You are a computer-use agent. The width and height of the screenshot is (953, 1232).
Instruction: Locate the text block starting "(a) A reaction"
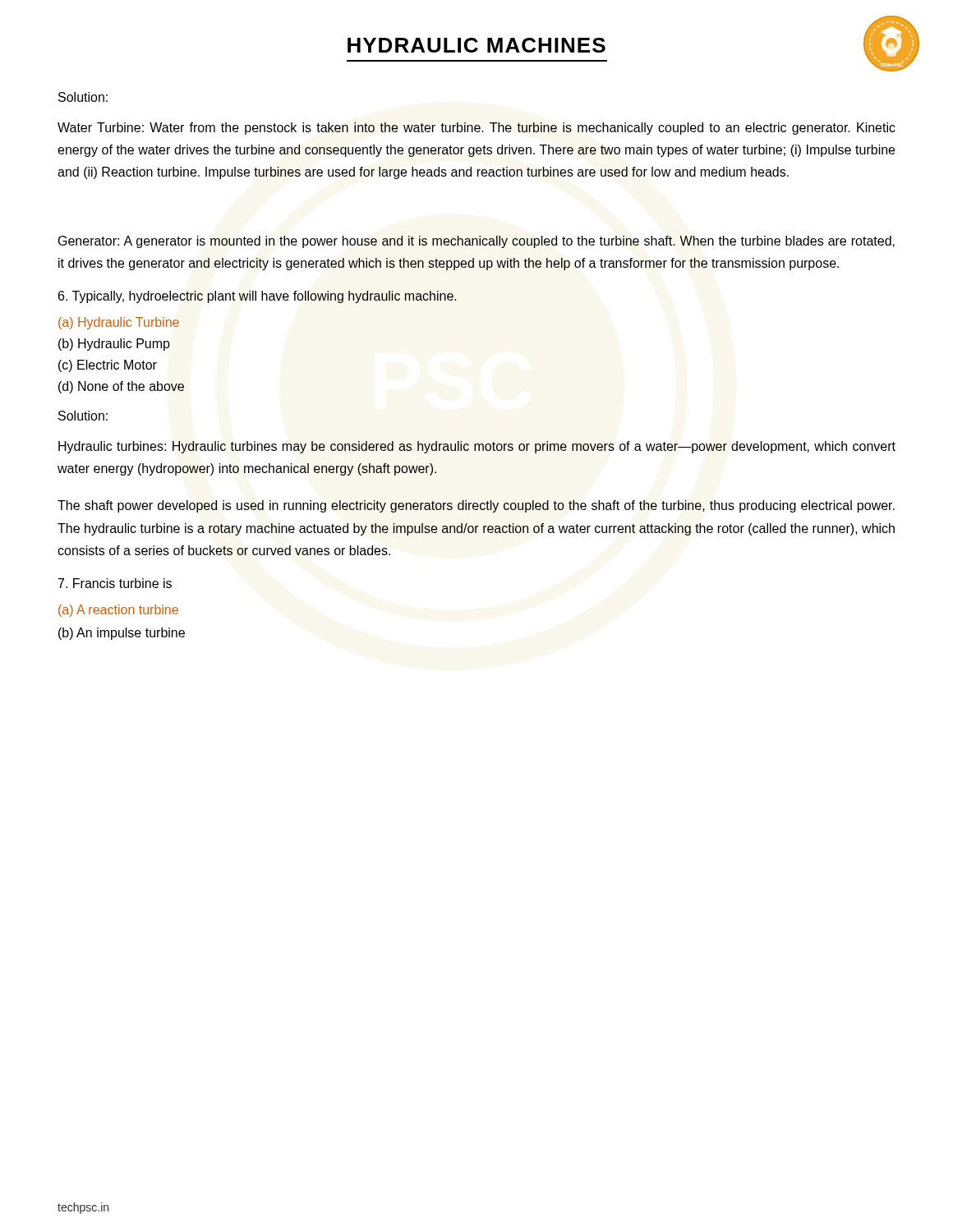[118, 610]
